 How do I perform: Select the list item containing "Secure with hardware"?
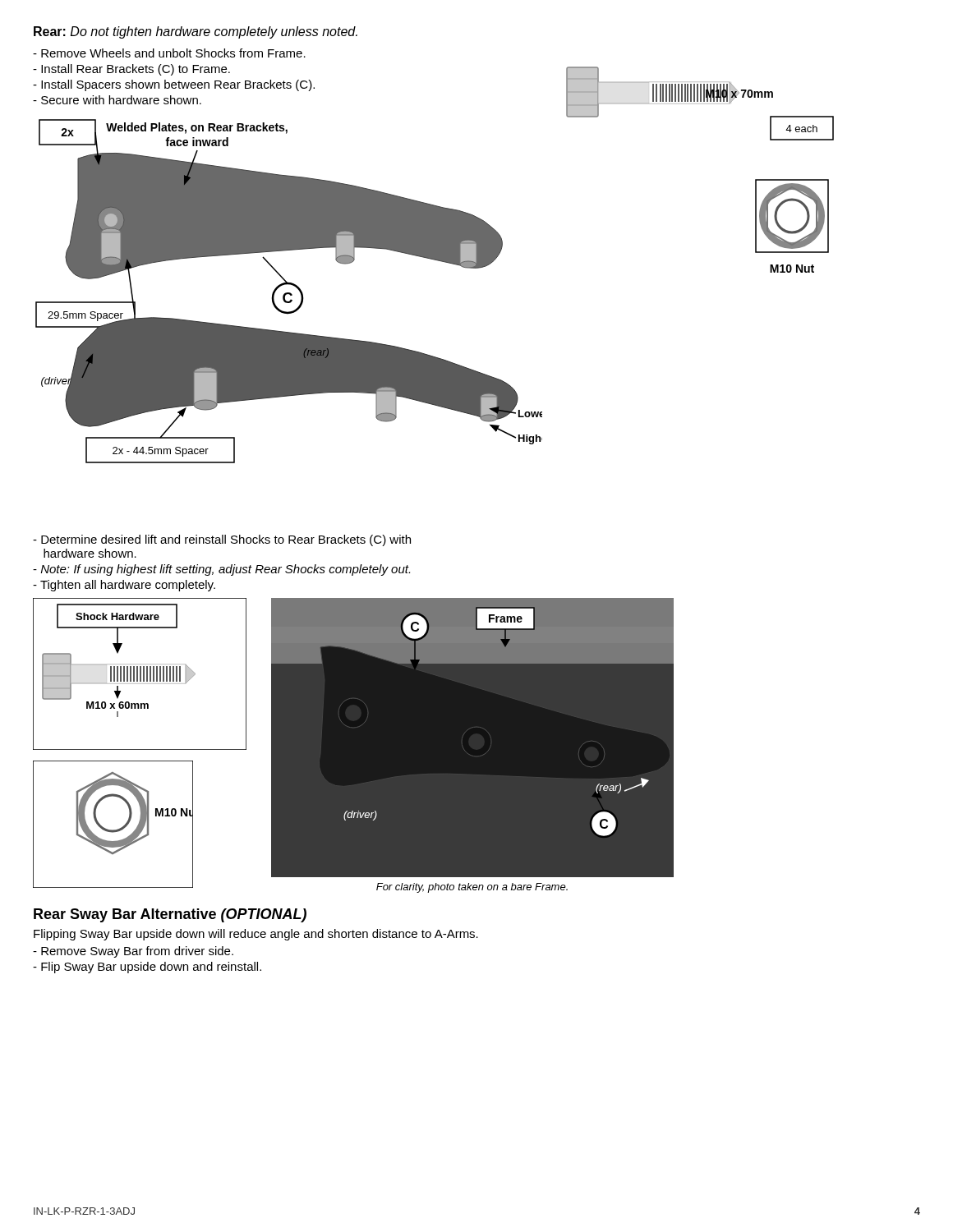point(117,100)
